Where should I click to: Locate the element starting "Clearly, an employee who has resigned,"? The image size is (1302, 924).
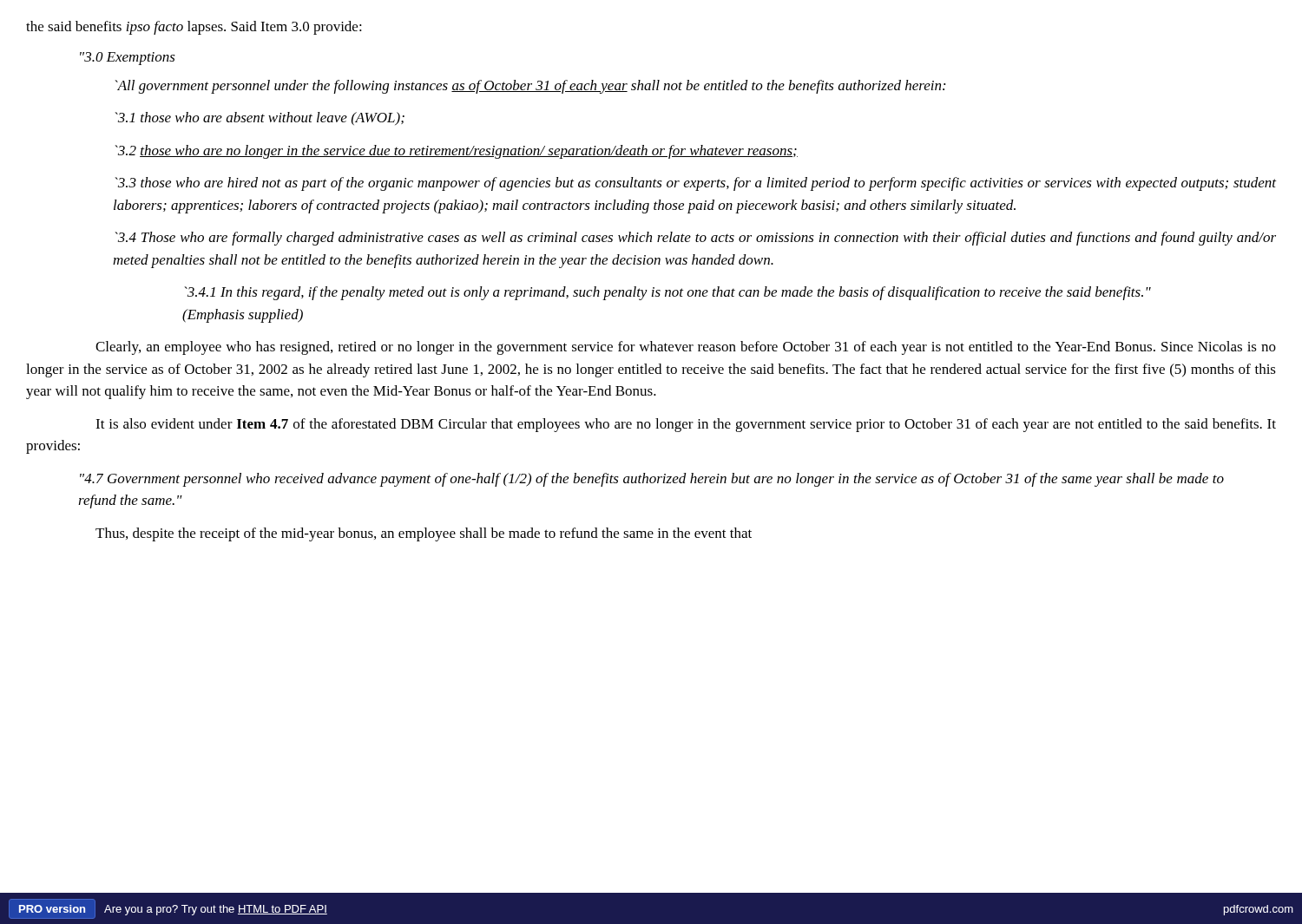tap(651, 369)
